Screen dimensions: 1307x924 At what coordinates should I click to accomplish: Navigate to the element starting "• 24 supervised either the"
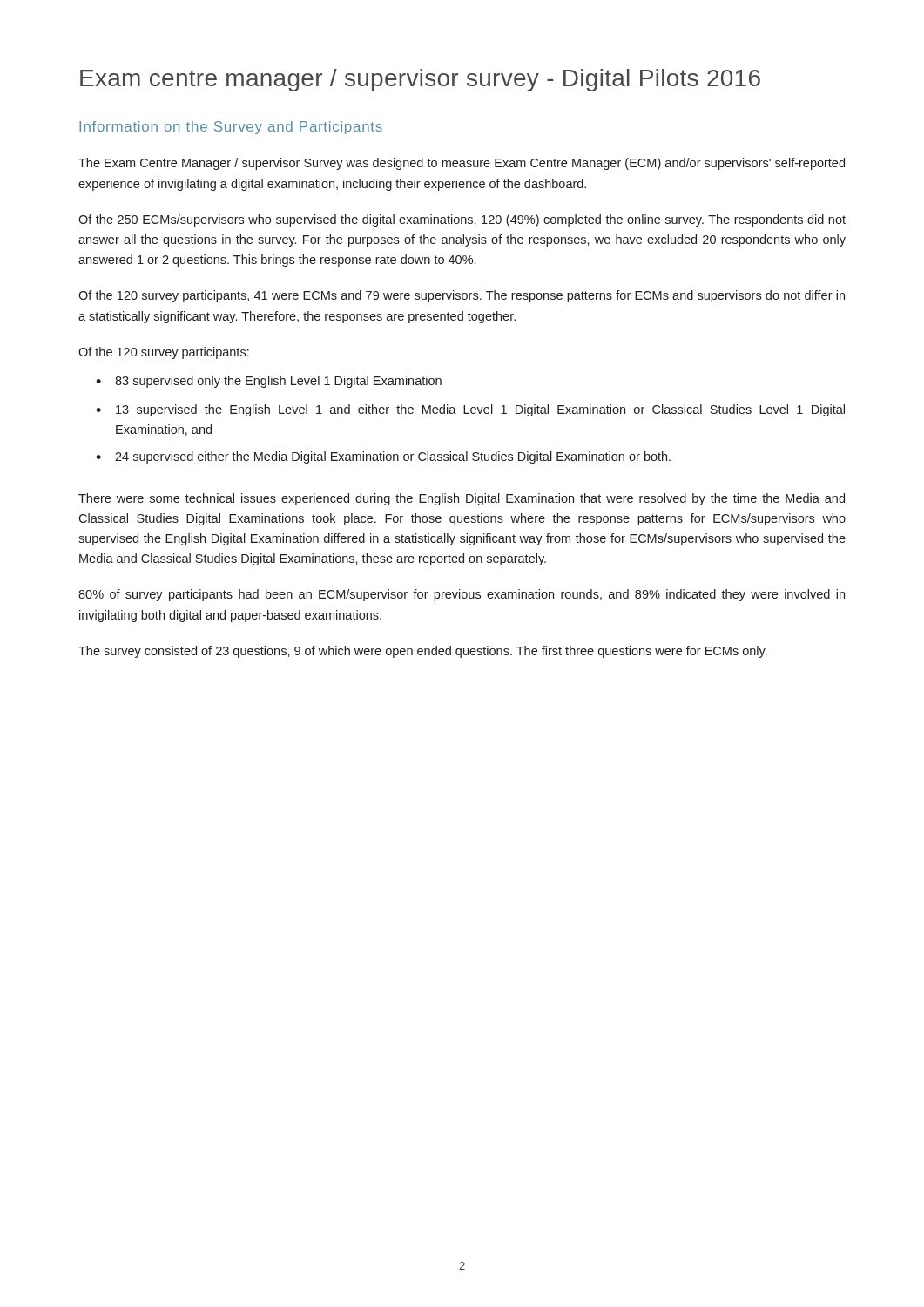tap(471, 458)
